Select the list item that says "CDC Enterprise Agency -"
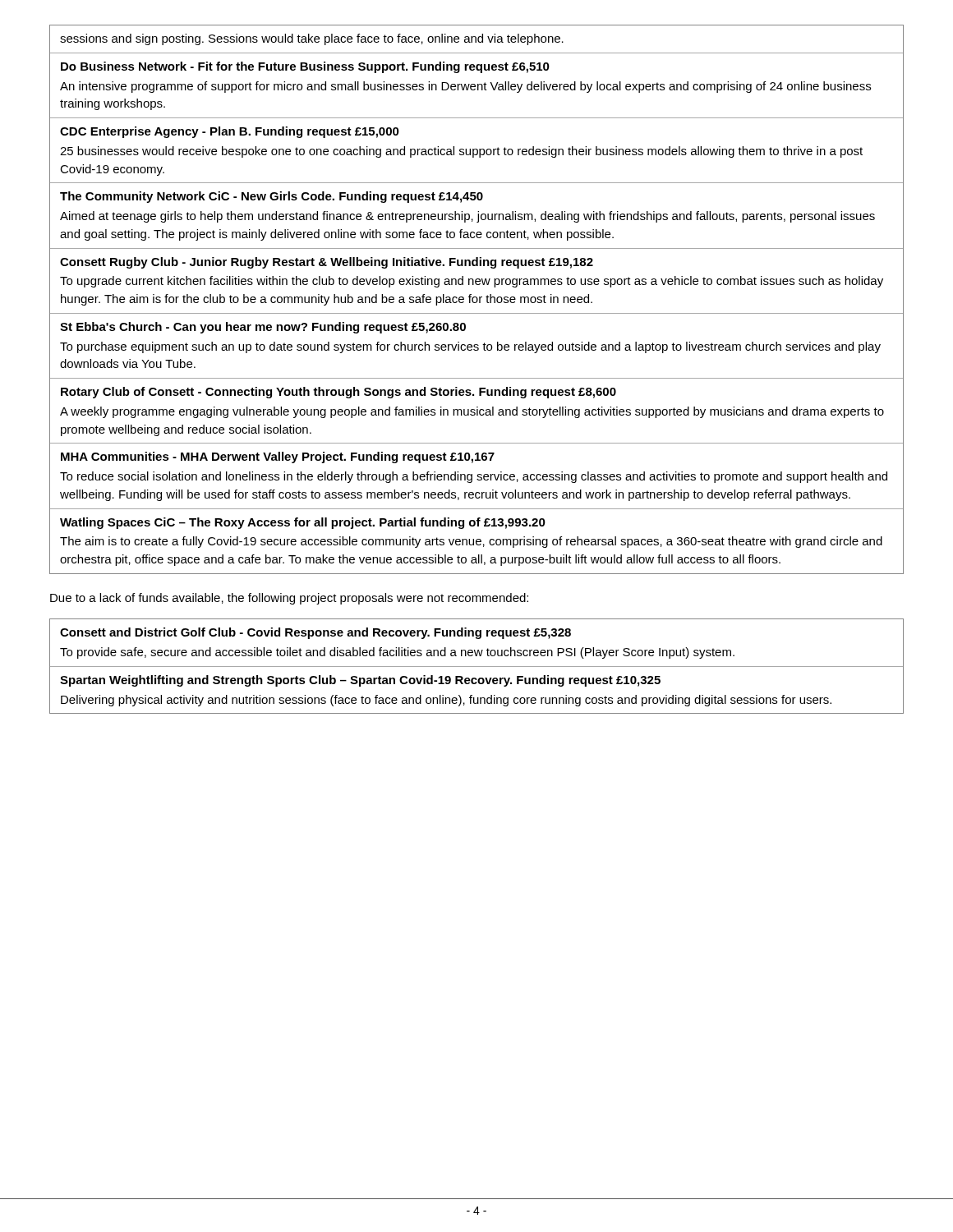The width and height of the screenshot is (953, 1232). click(x=476, y=150)
